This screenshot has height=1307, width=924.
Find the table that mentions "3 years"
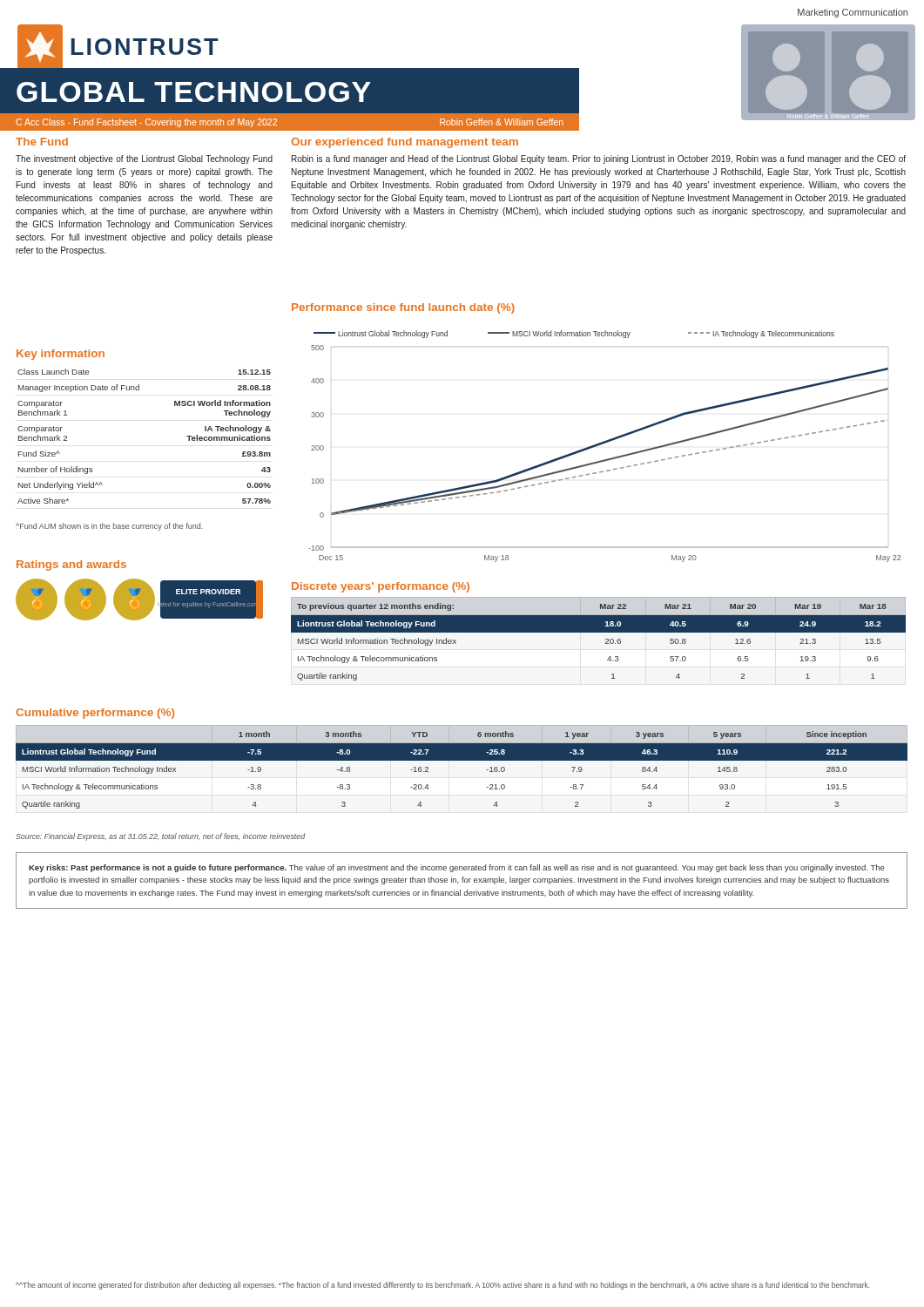(462, 769)
